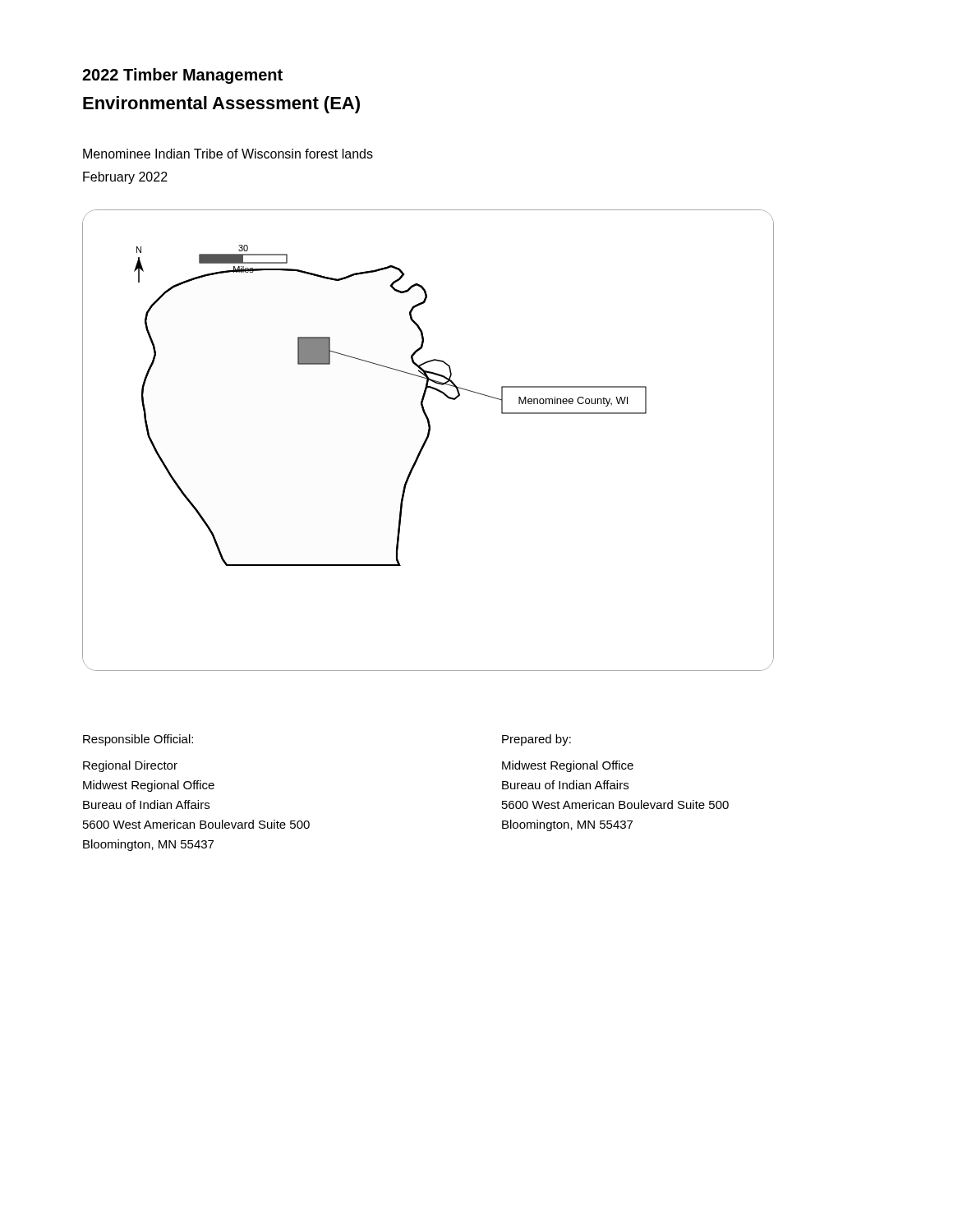This screenshot has width=953, height=1232.
Task: Click on the map
Action: 428,465
